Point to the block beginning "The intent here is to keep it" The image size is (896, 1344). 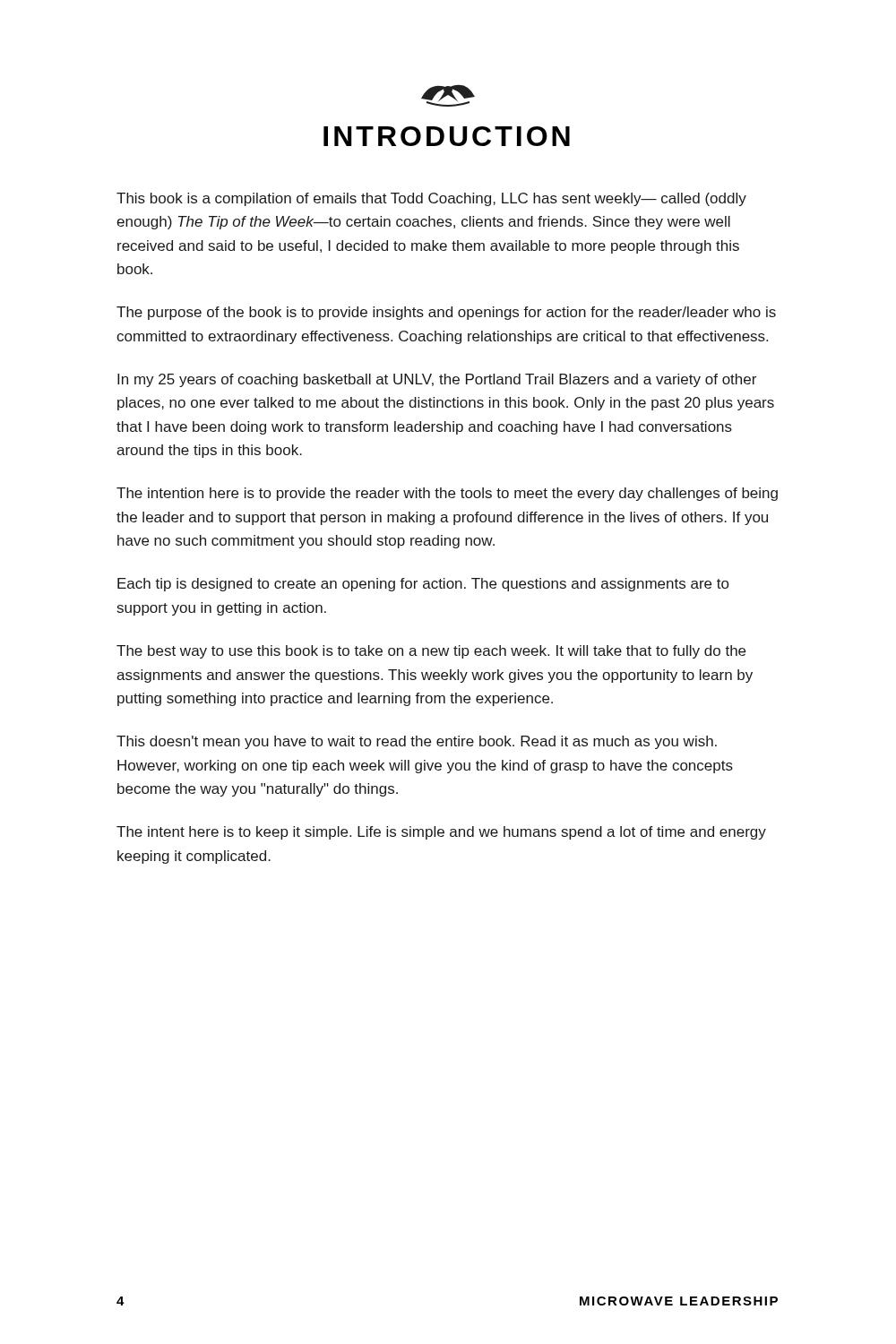pos(441,844)
